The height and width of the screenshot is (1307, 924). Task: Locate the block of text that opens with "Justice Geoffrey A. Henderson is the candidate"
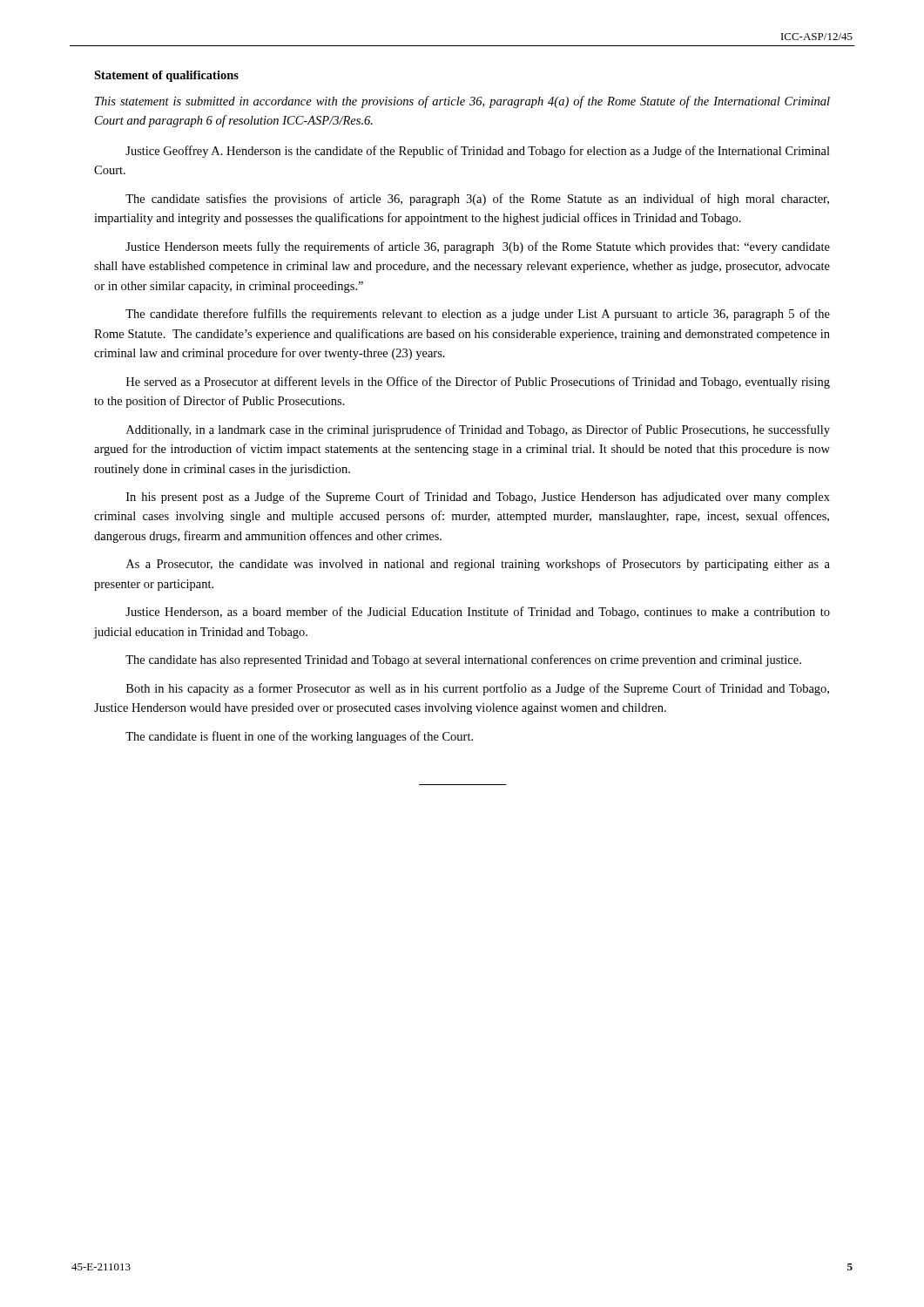(462, 160)
